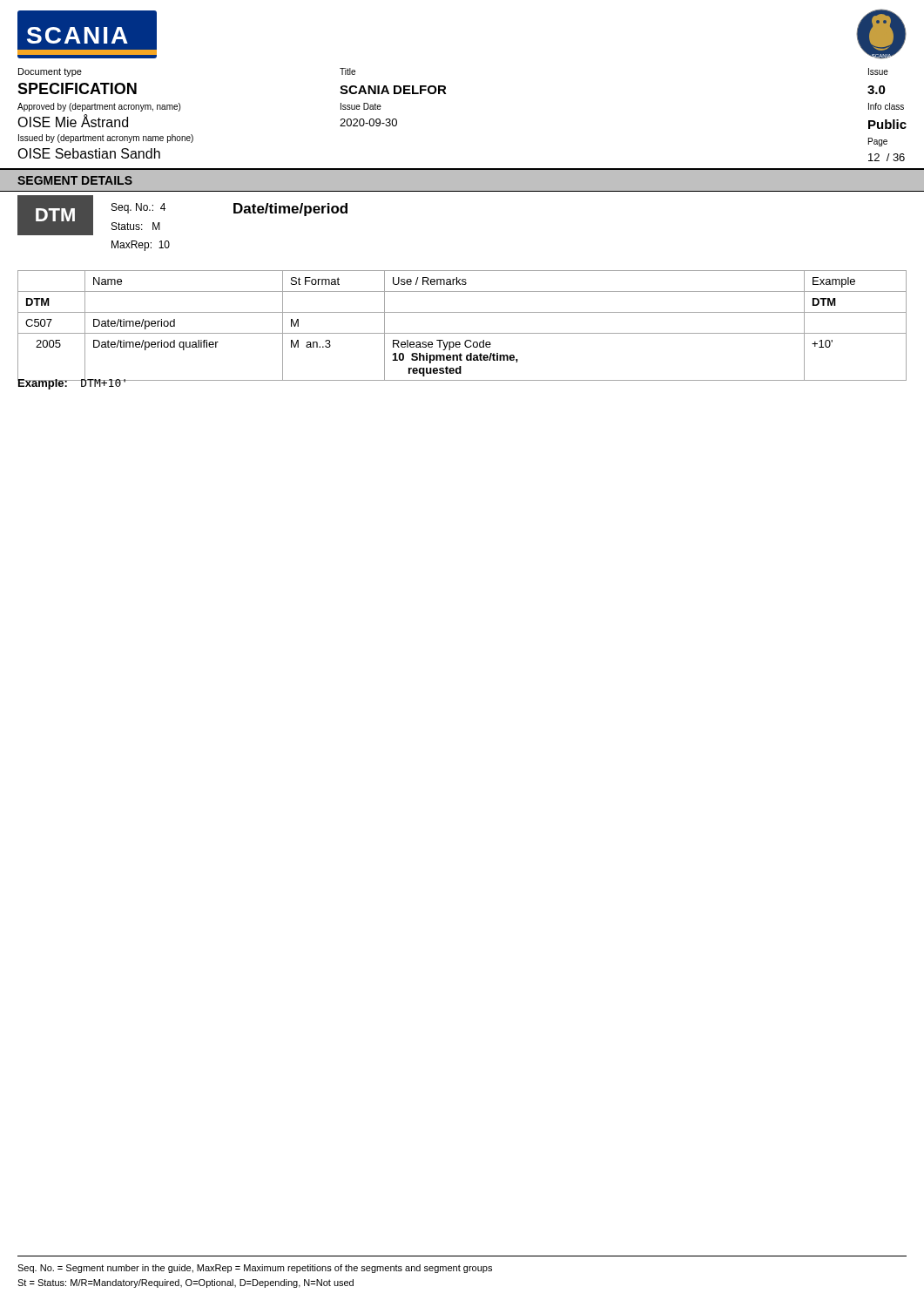Select the text starting "DTM Seq. No.: 4 Status: M"

click(x=122, y=210)
